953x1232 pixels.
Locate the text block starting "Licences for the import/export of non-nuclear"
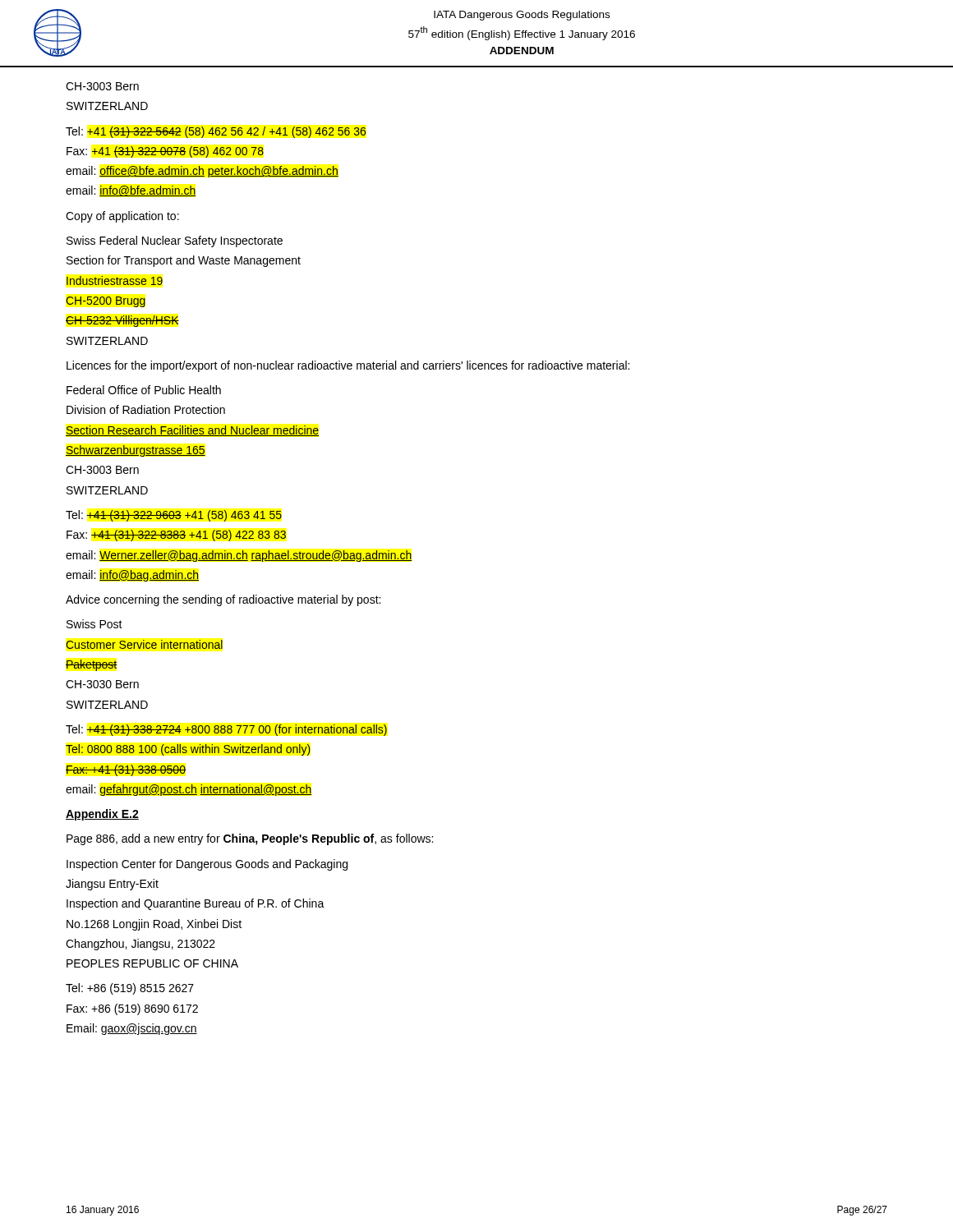476,365
